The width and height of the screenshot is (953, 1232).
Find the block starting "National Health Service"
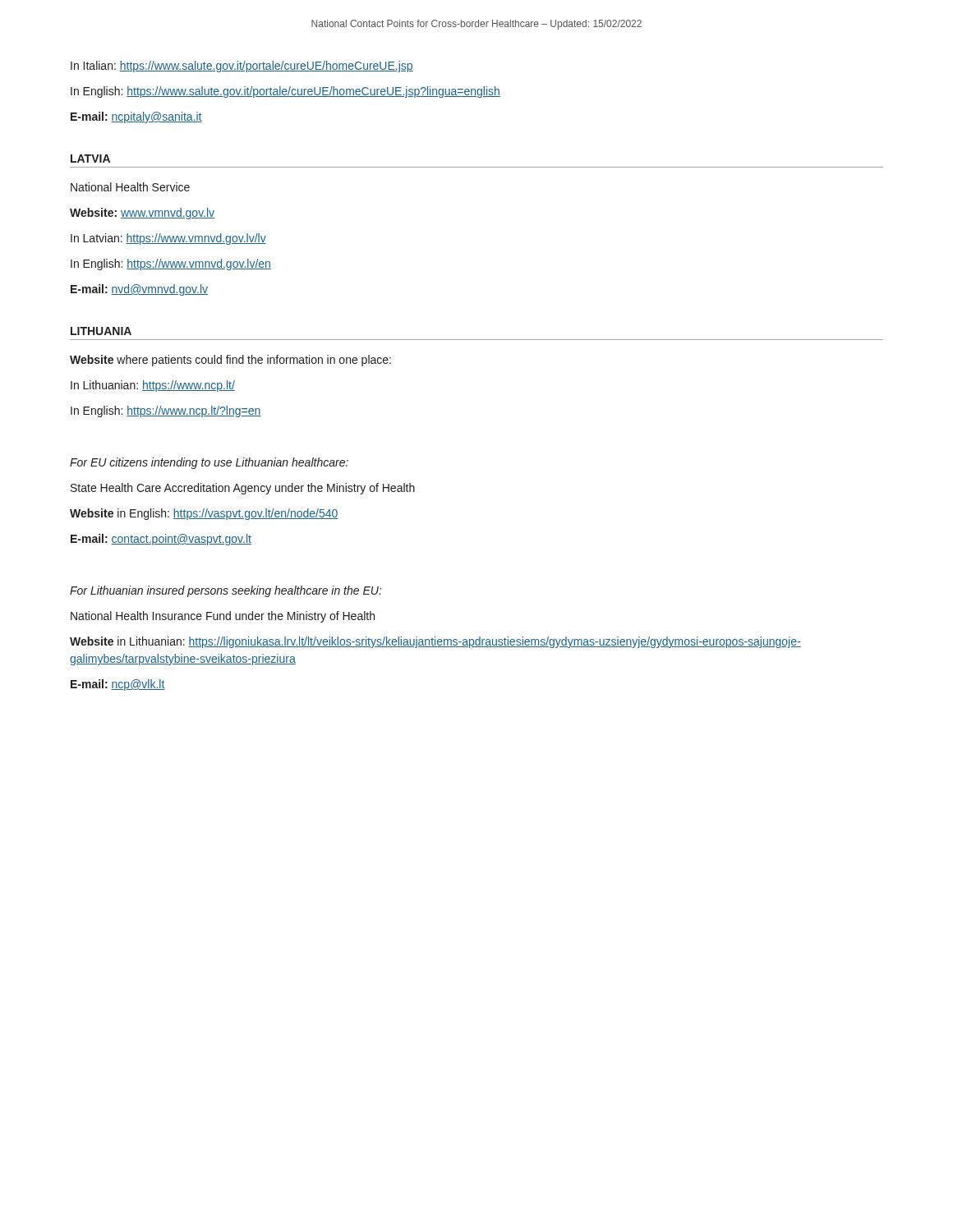(130, 187)
